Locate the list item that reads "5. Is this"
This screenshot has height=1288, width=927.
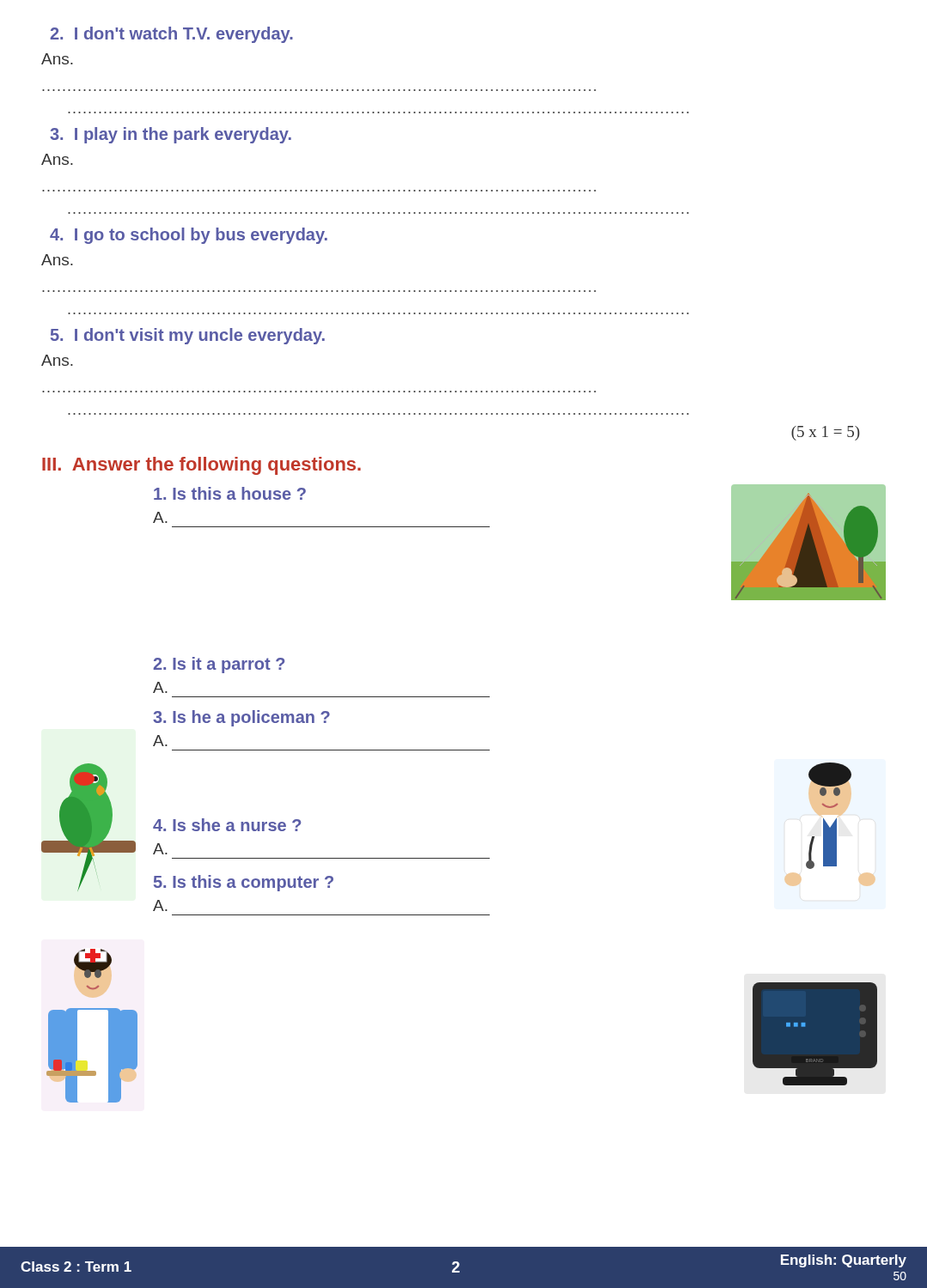pyautogui.click(x=244, y=881)
